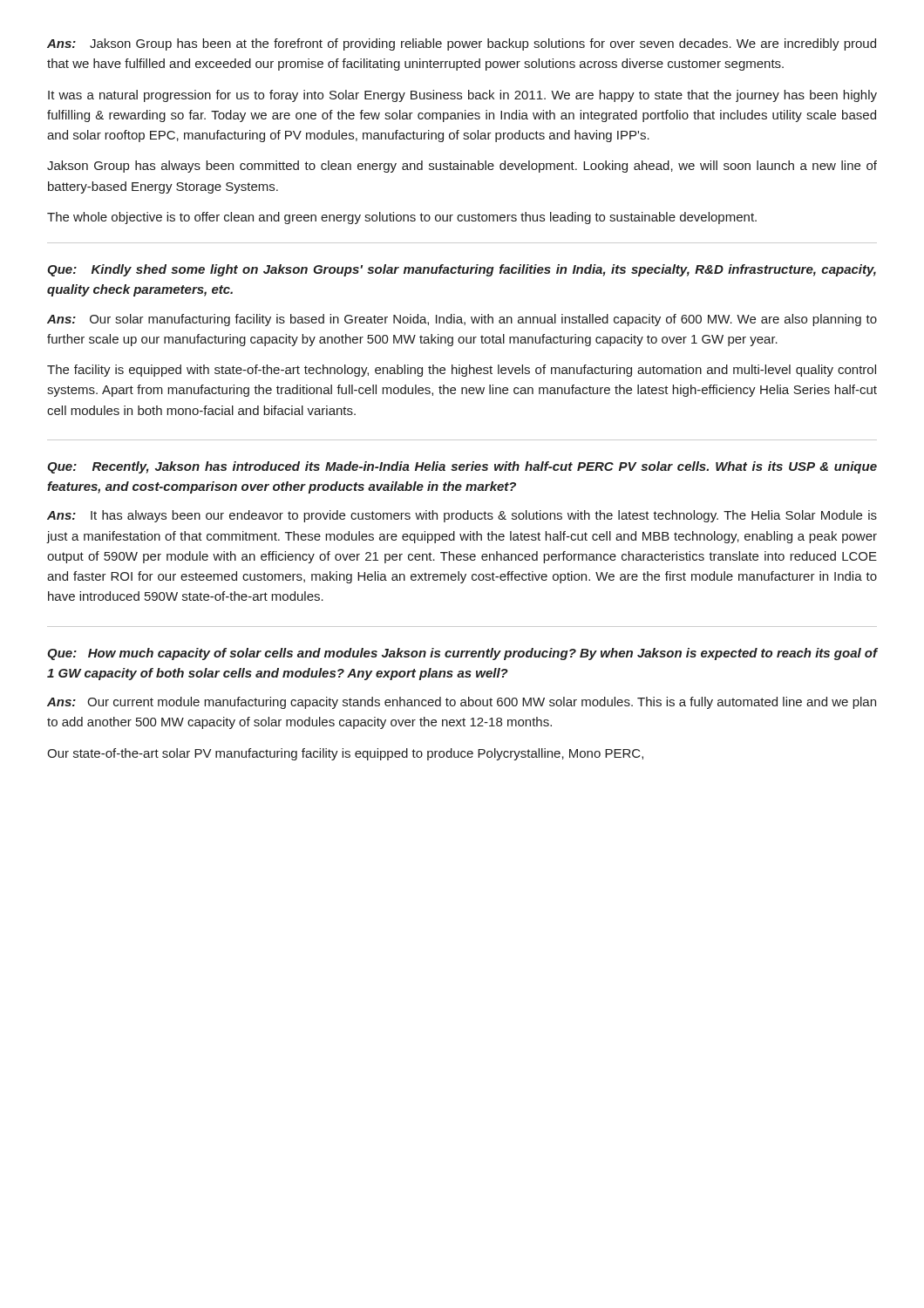Viewport: 924px width, 1308px height.
Task: Locate the text block that reads "Ans: Our solar manufacturing facility"
Action: pos(462,328)
